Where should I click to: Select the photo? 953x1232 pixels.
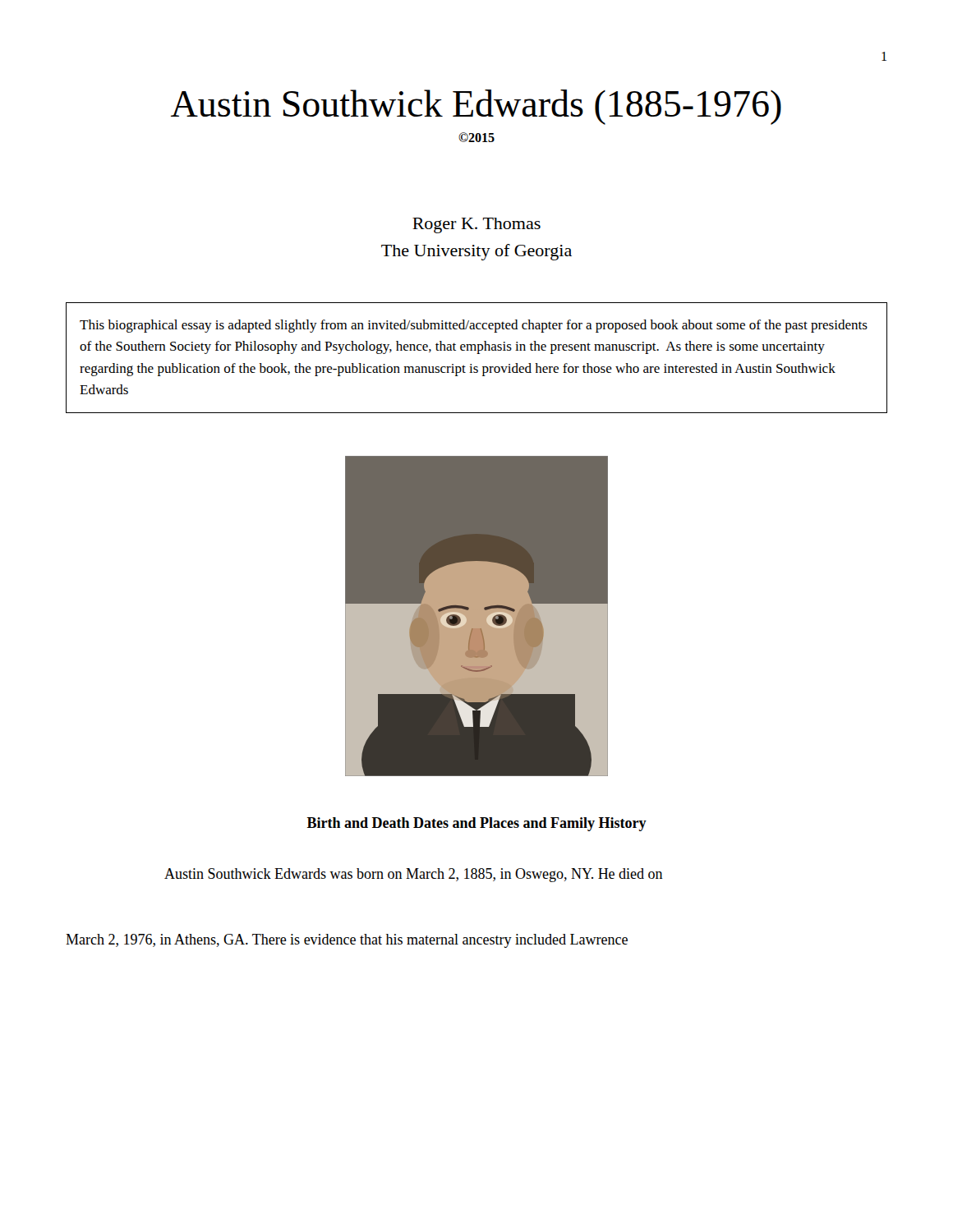pyautogui.click(x=476, y=616)
